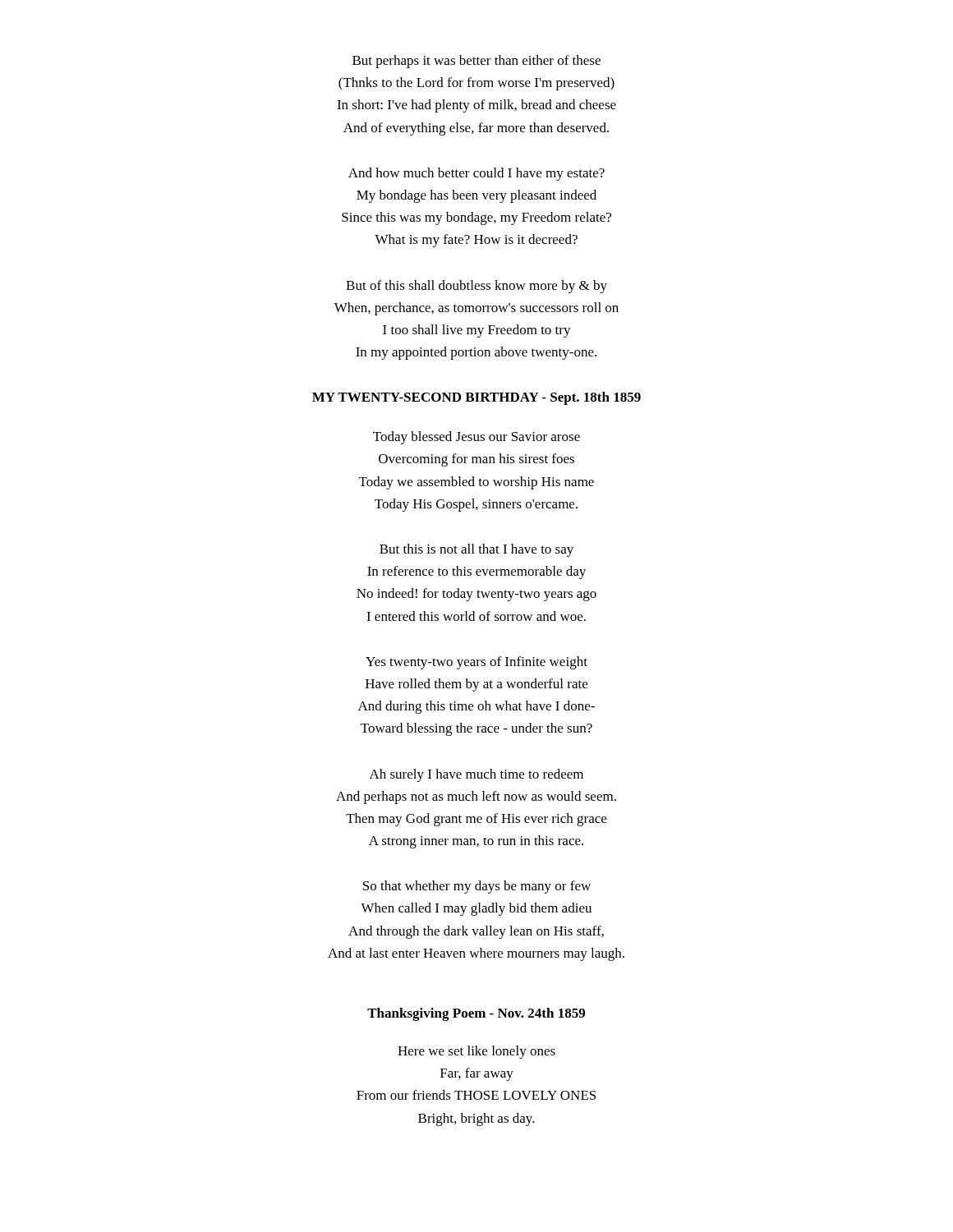Point to the element starting "Thanksgiving Poem - Nov. 24th 1859"

(x=476, y=1013)
